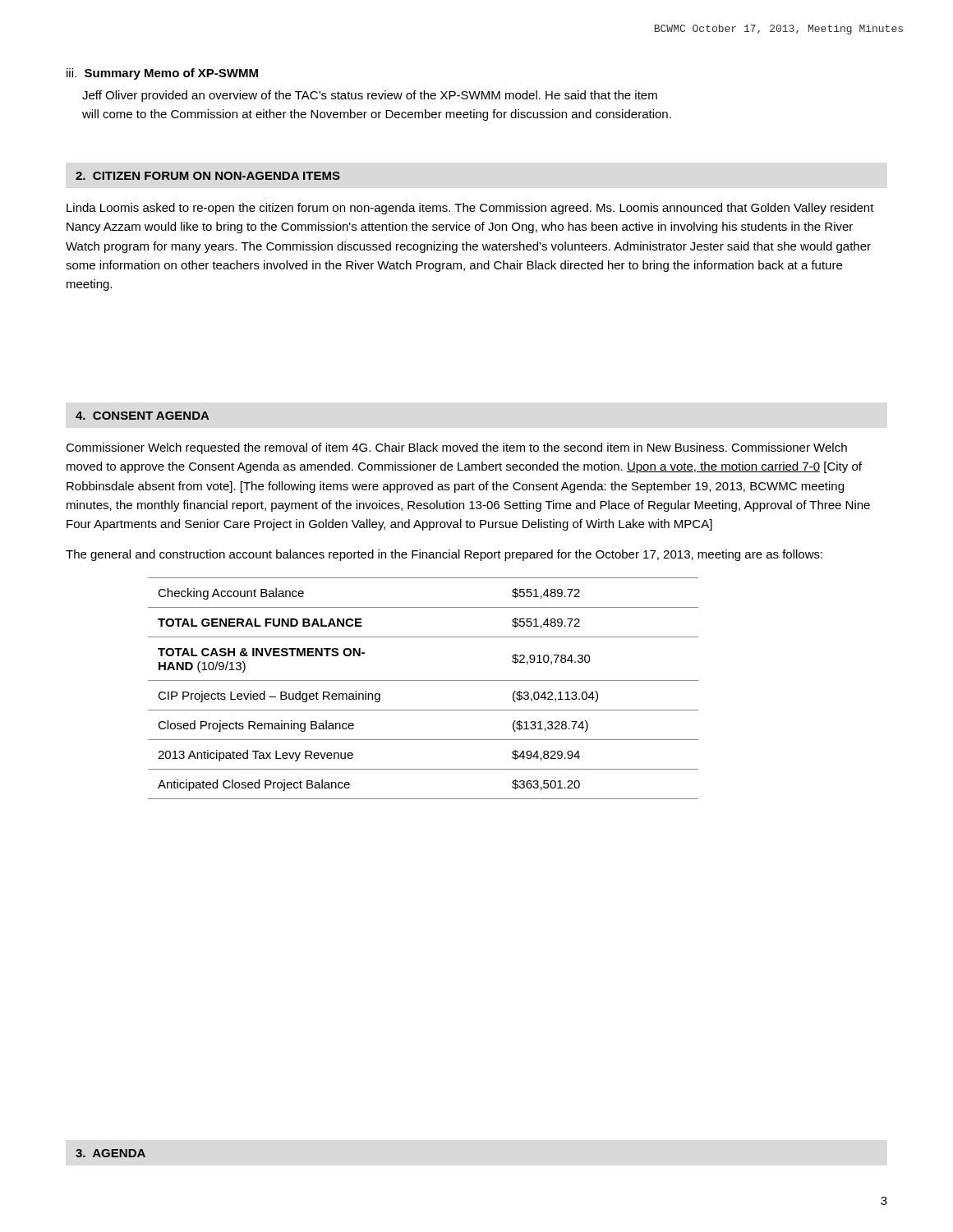
Task: Navigate to the block starting "2. CITIZEN FORUM"
Action: coord(208,175)
